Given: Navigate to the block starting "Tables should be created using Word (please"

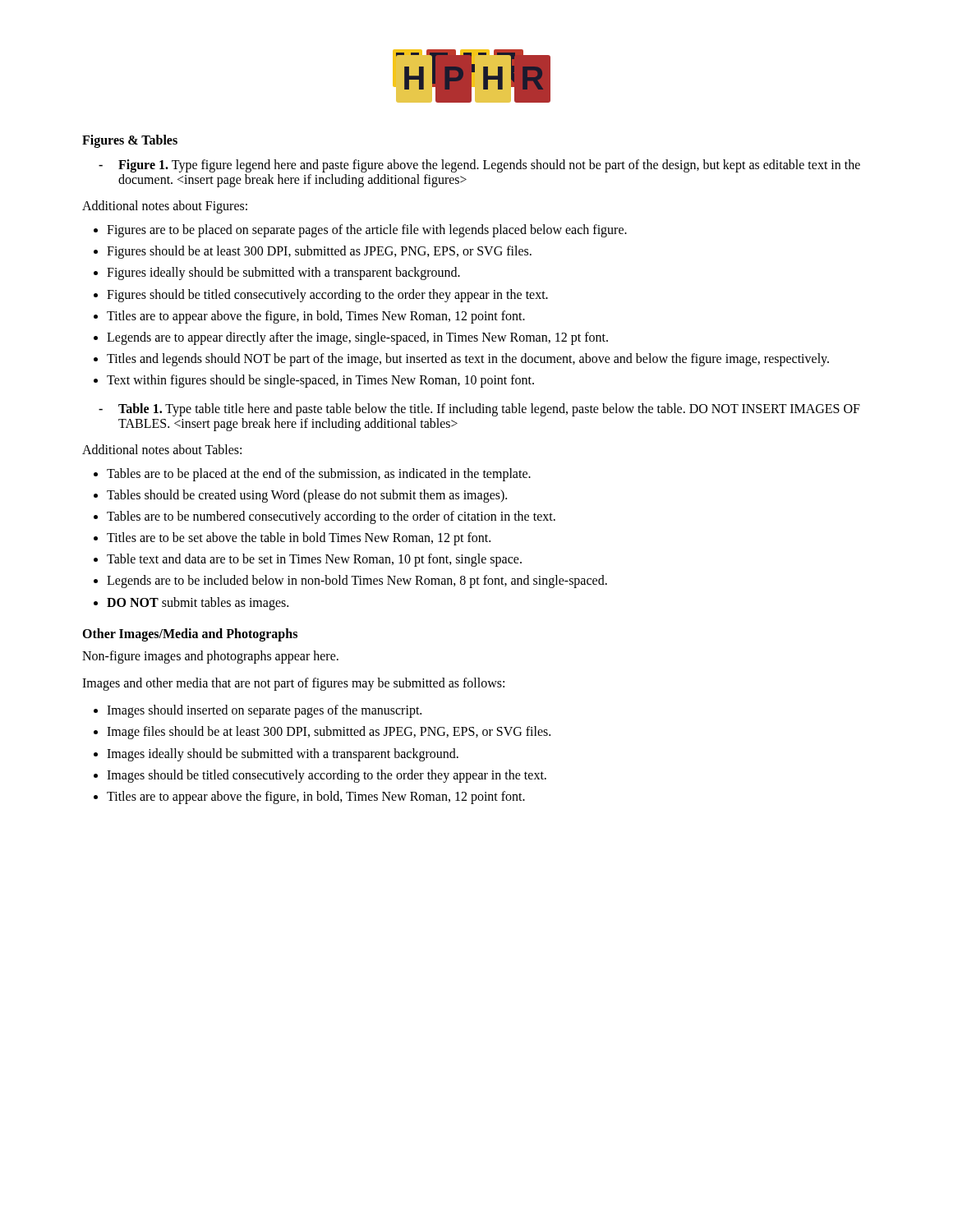Looking at the screenshot, I should tap(307, 495).
